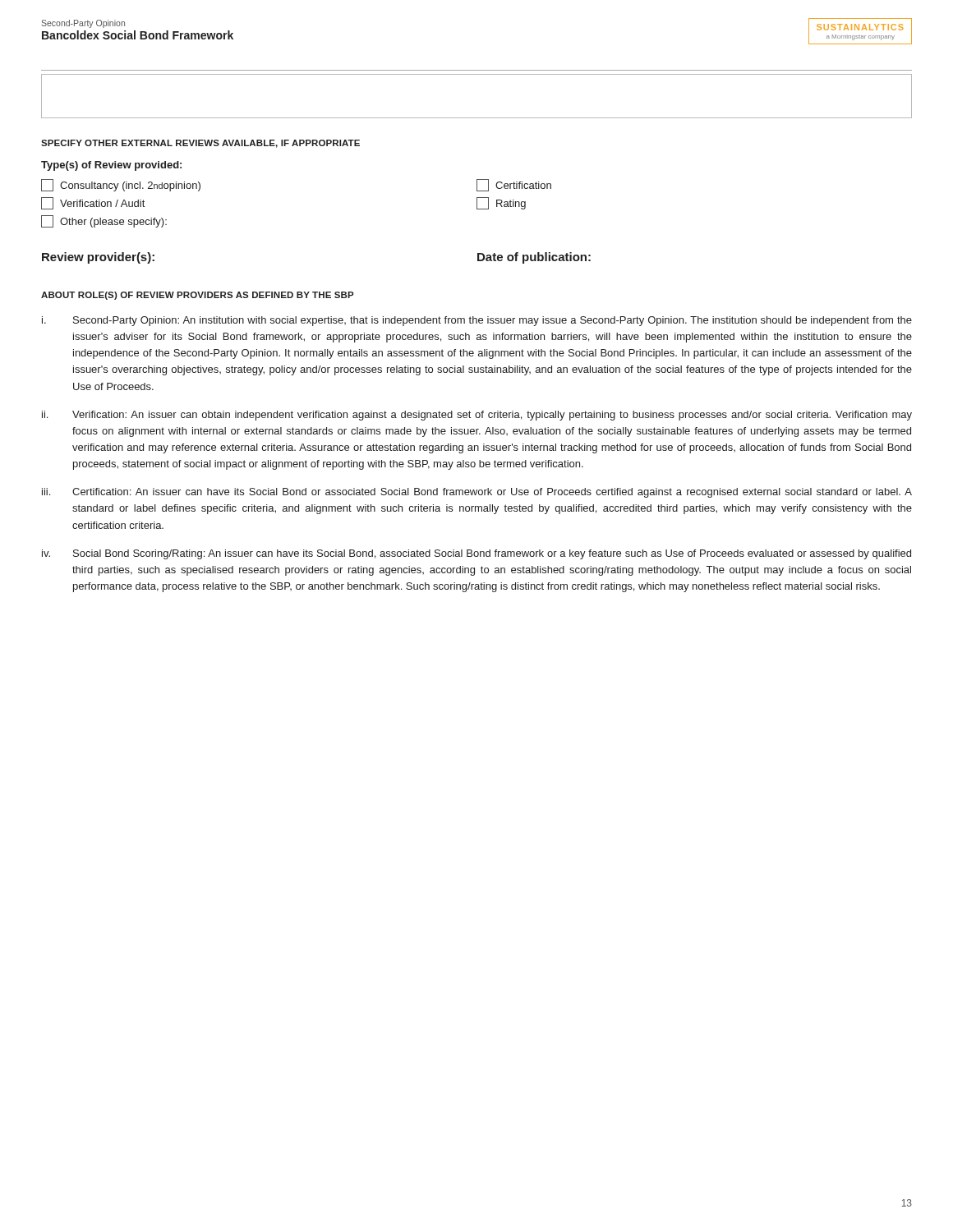Select the block starting "Review provider(s):"

(98, 257)
